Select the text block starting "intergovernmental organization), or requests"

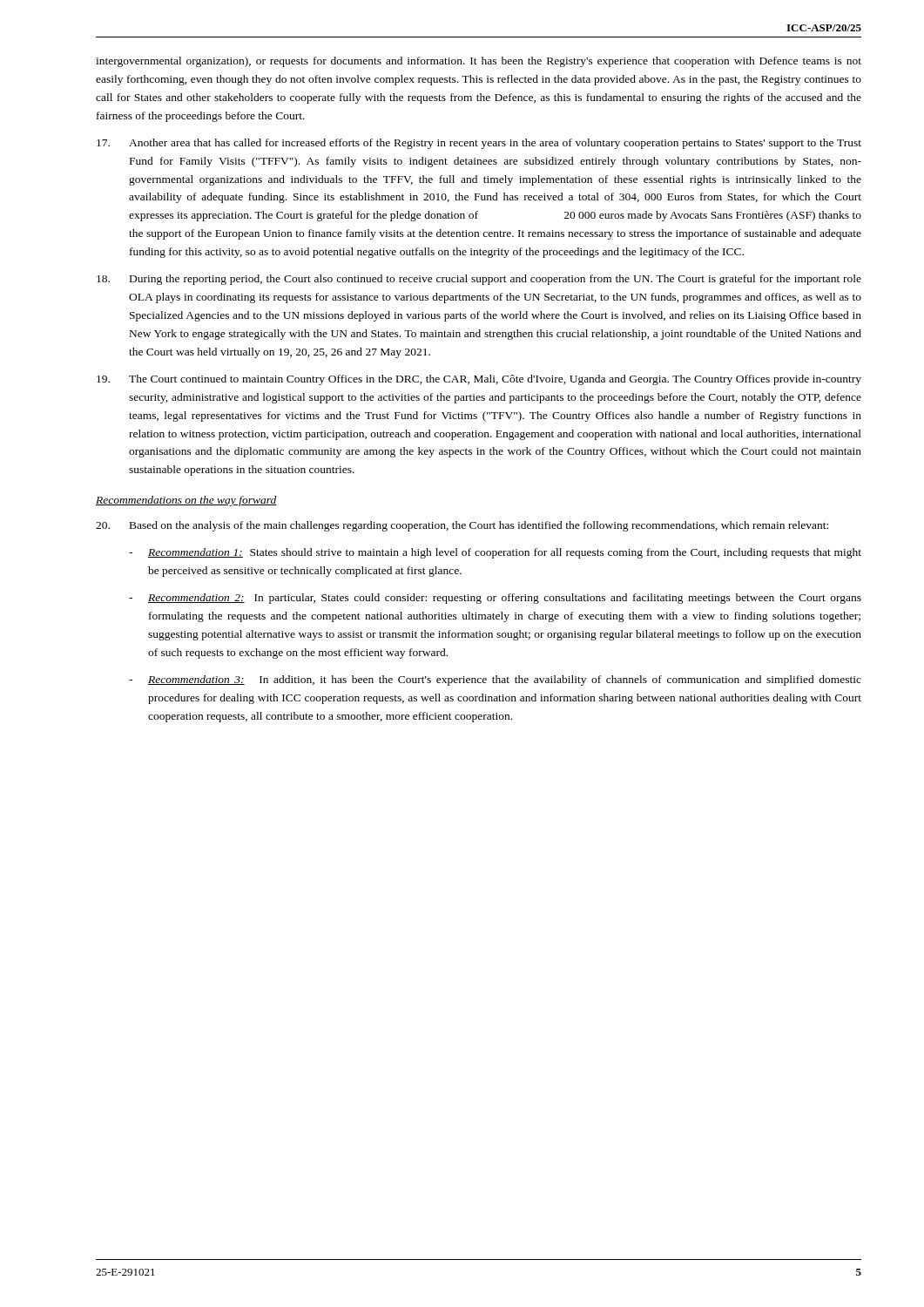pyautogui.click(x=479, y=88)
